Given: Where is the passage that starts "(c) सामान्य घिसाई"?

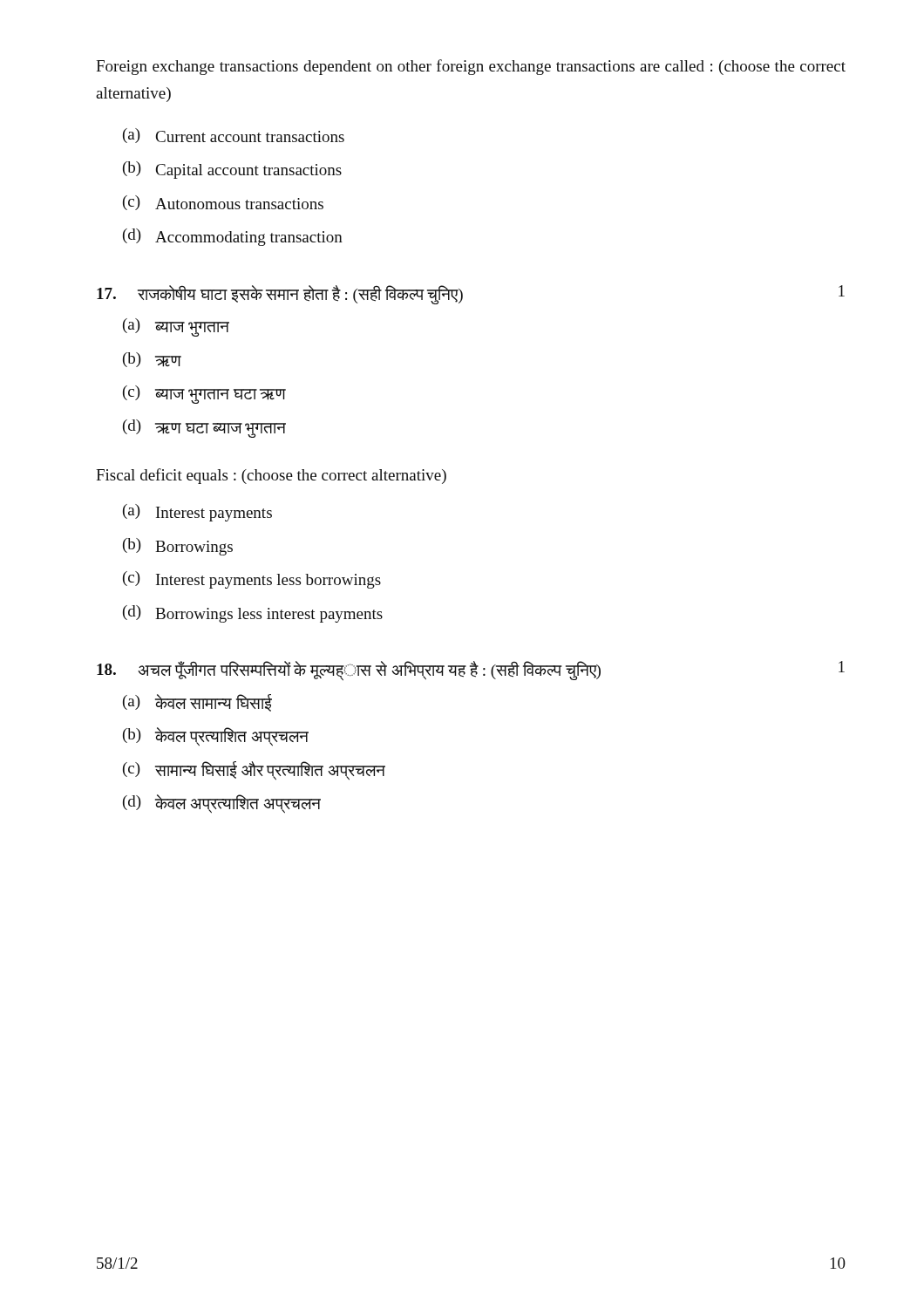Looking at the screenshot, I should tap(254, 771).
